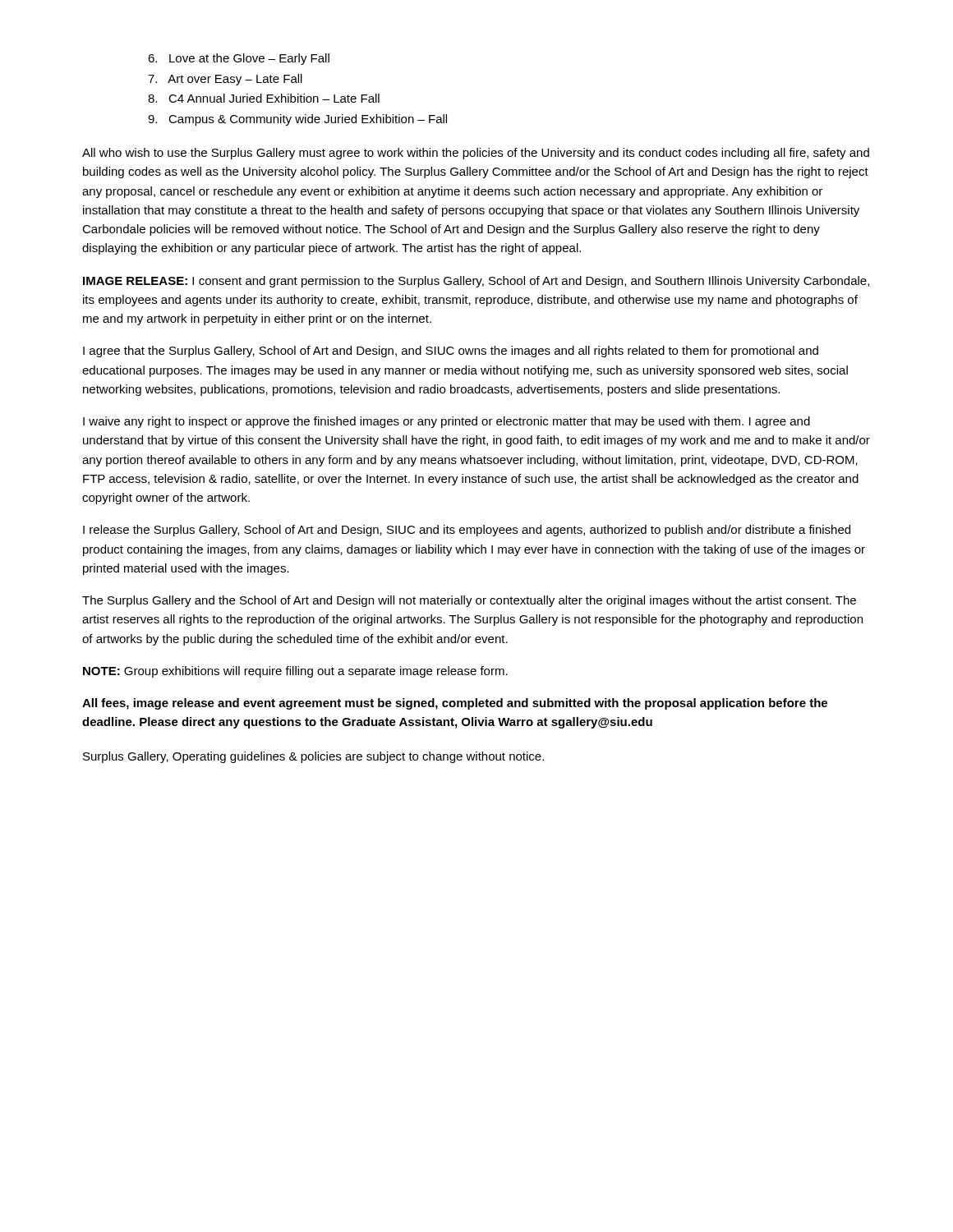Click the passage that begins "I waive any right to inspect or"

click(476, 459)
